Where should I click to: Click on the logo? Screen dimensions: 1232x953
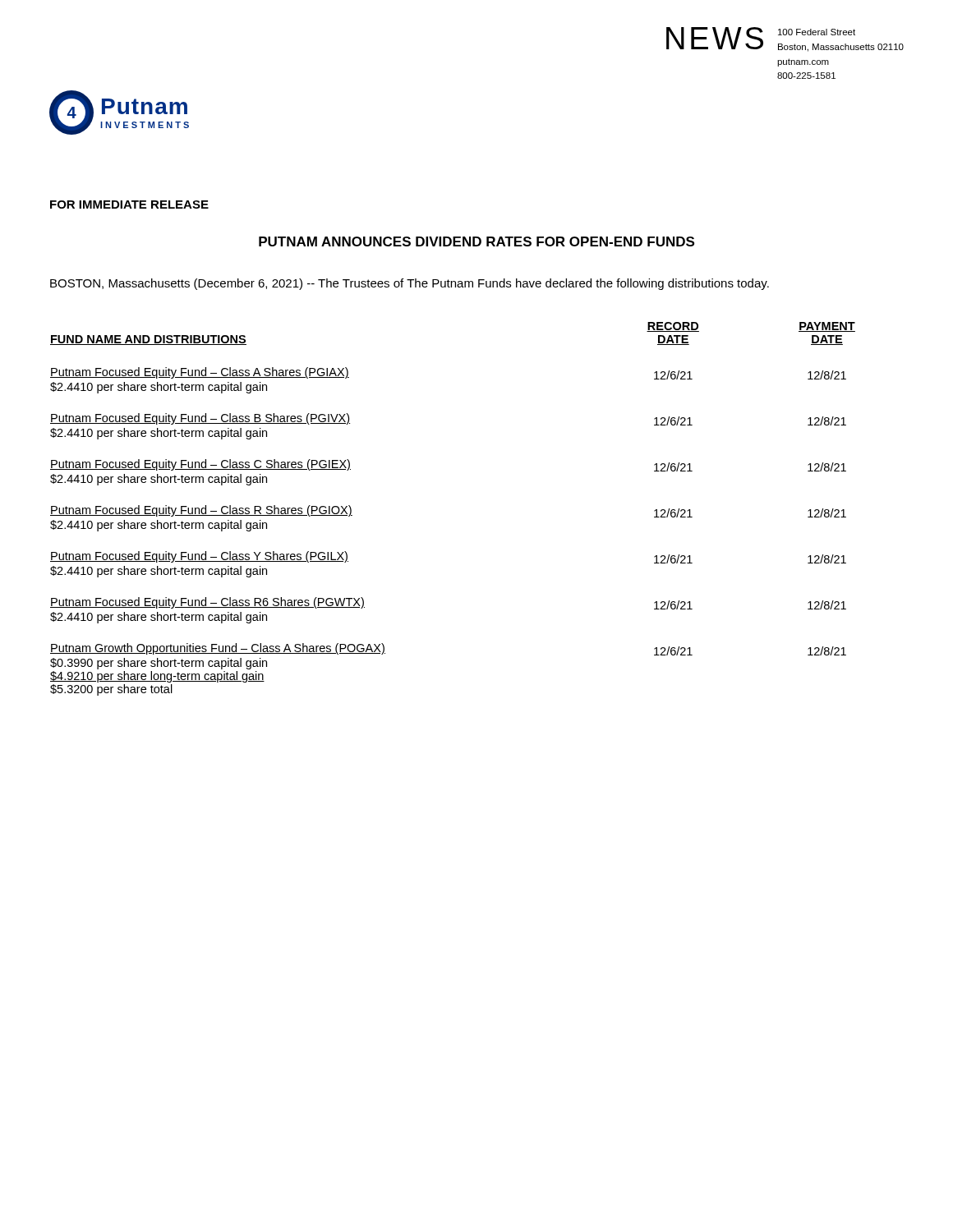[x=120, y=112]
